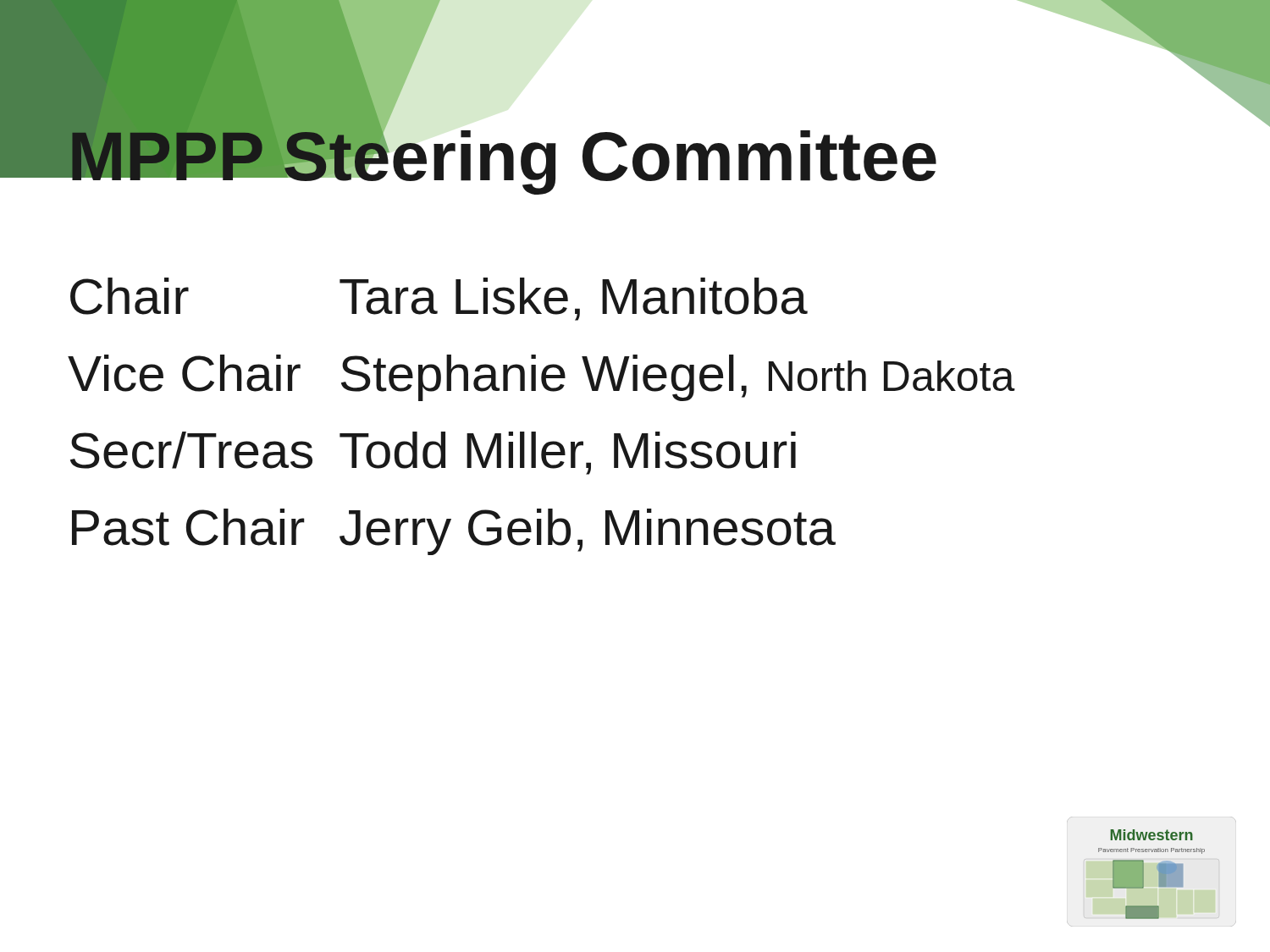Point to the block starting "Vice Chair Stephanie Wiegel, North"
Screen dimensions: 952x1270
point(541,374)
